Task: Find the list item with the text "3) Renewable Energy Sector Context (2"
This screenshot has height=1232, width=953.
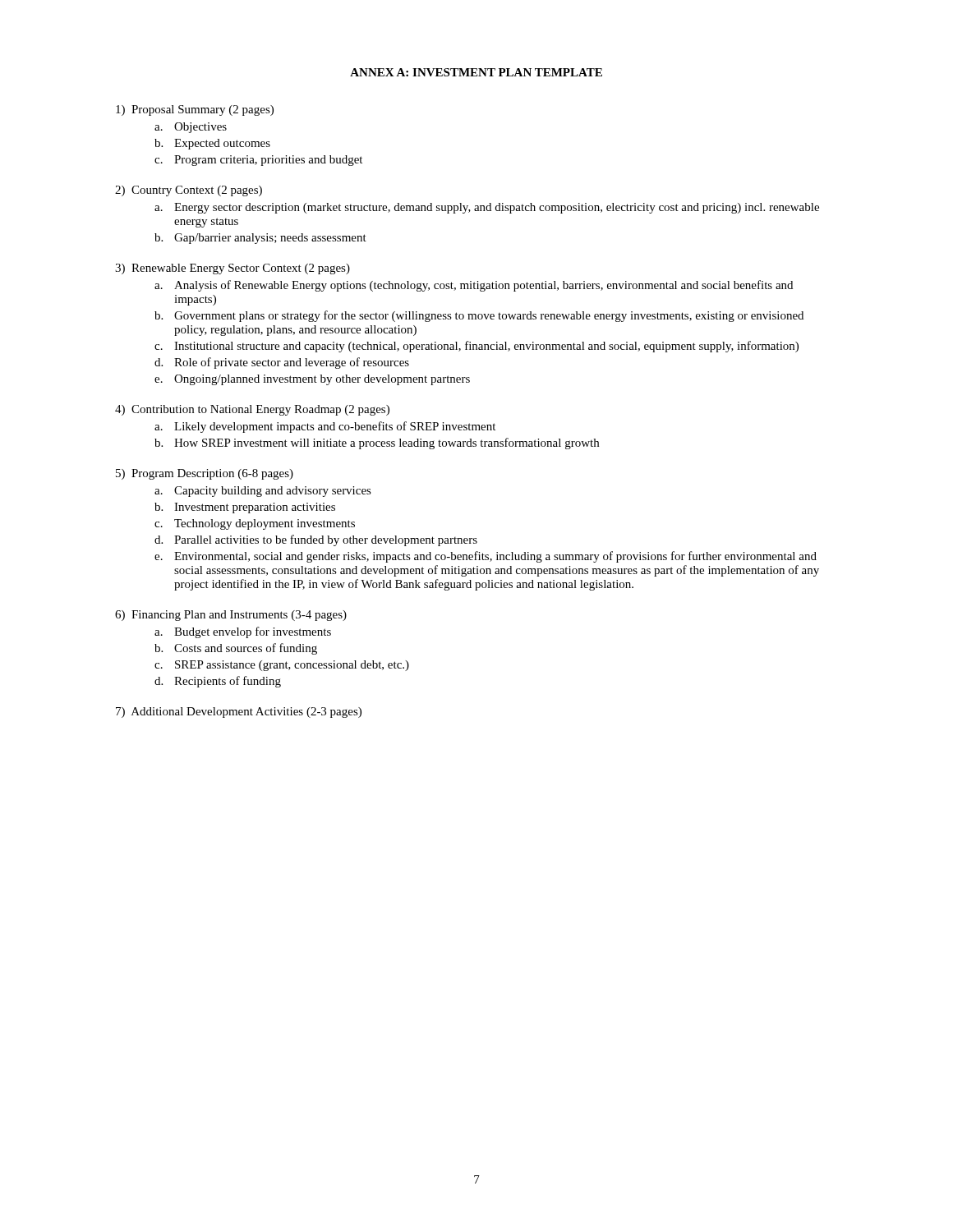Action: [x=476, y=324]
